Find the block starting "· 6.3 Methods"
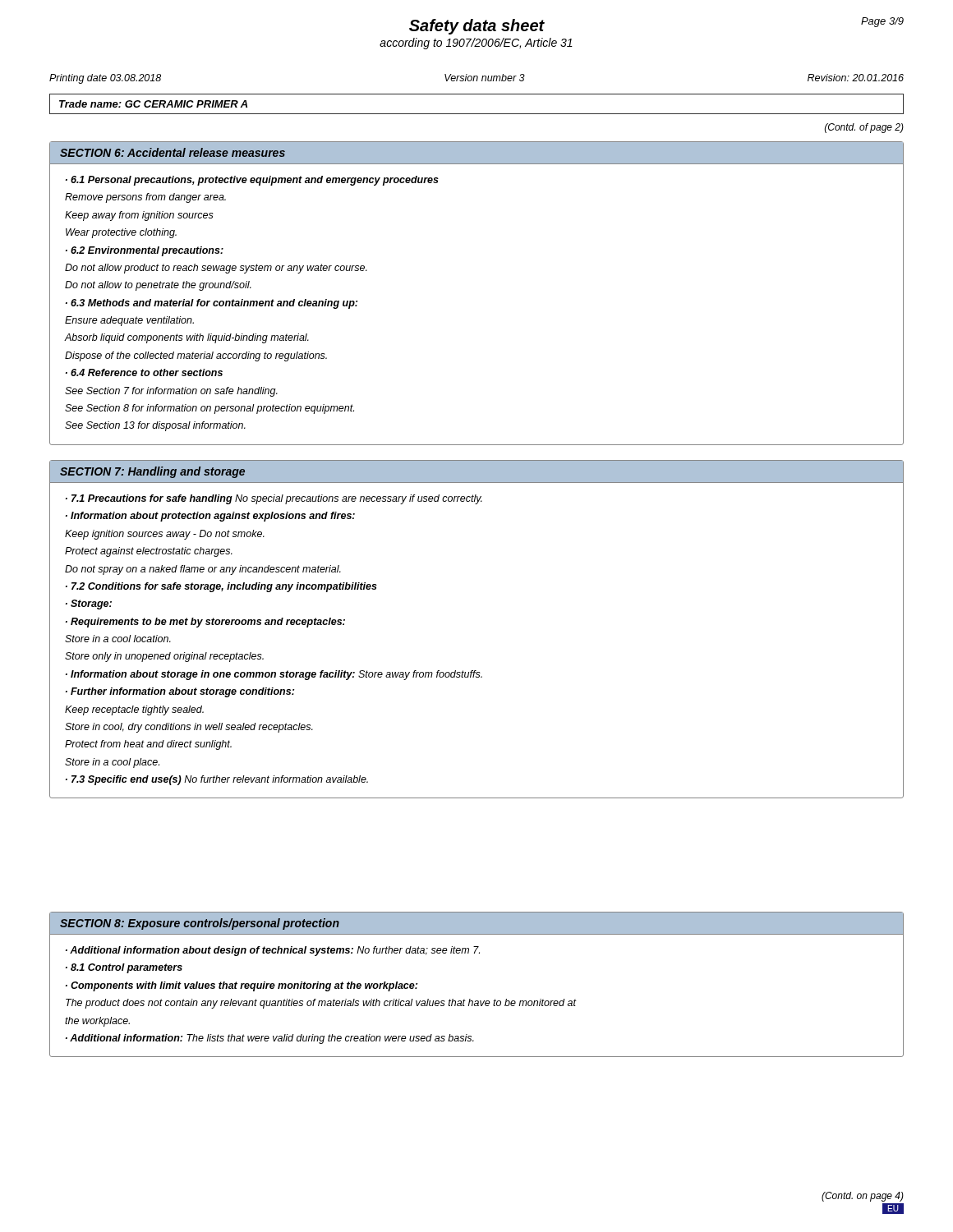This screenshot has width=953, height=1232. click(x=212, y=304)
